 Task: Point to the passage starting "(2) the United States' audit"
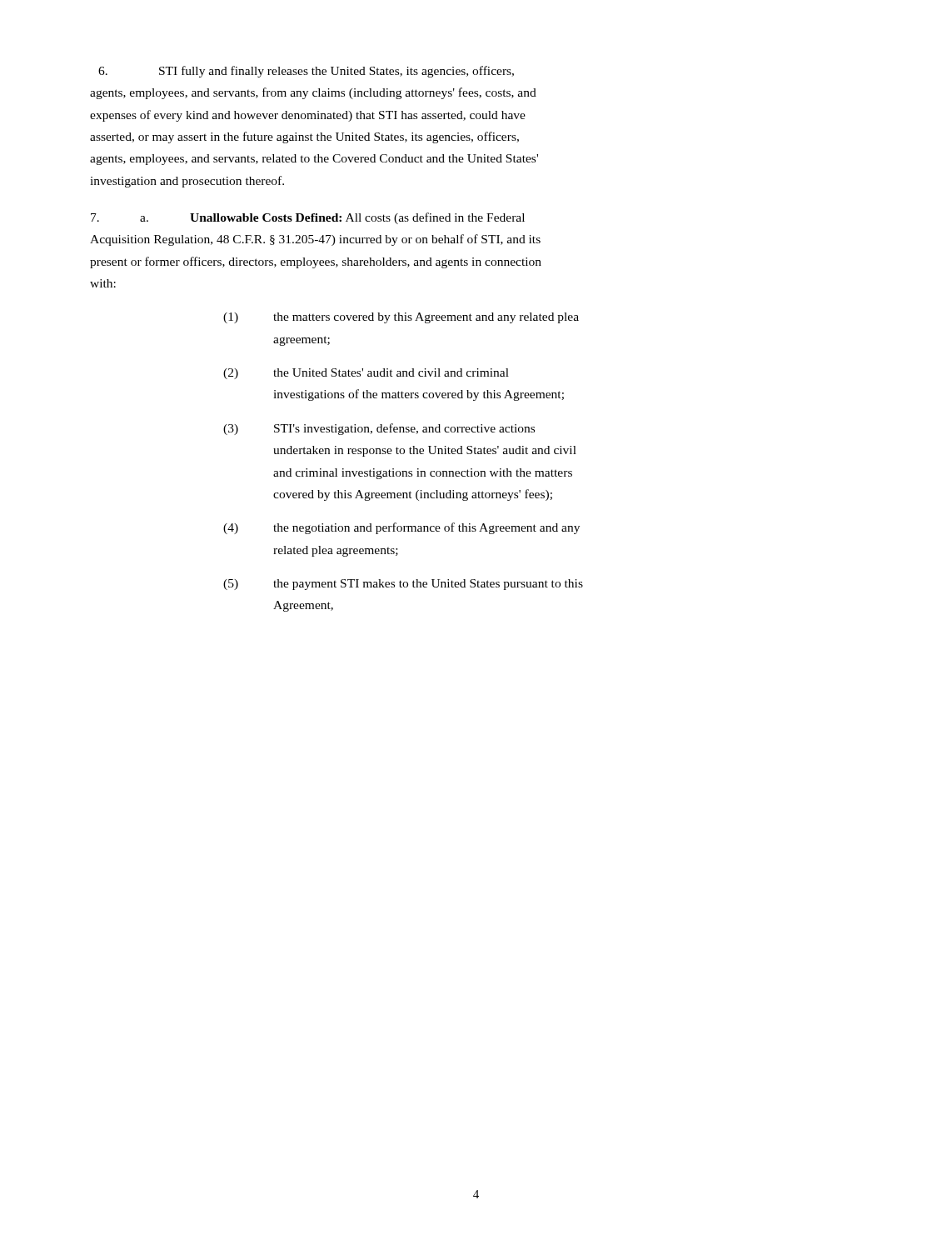[x=543, y=384]
